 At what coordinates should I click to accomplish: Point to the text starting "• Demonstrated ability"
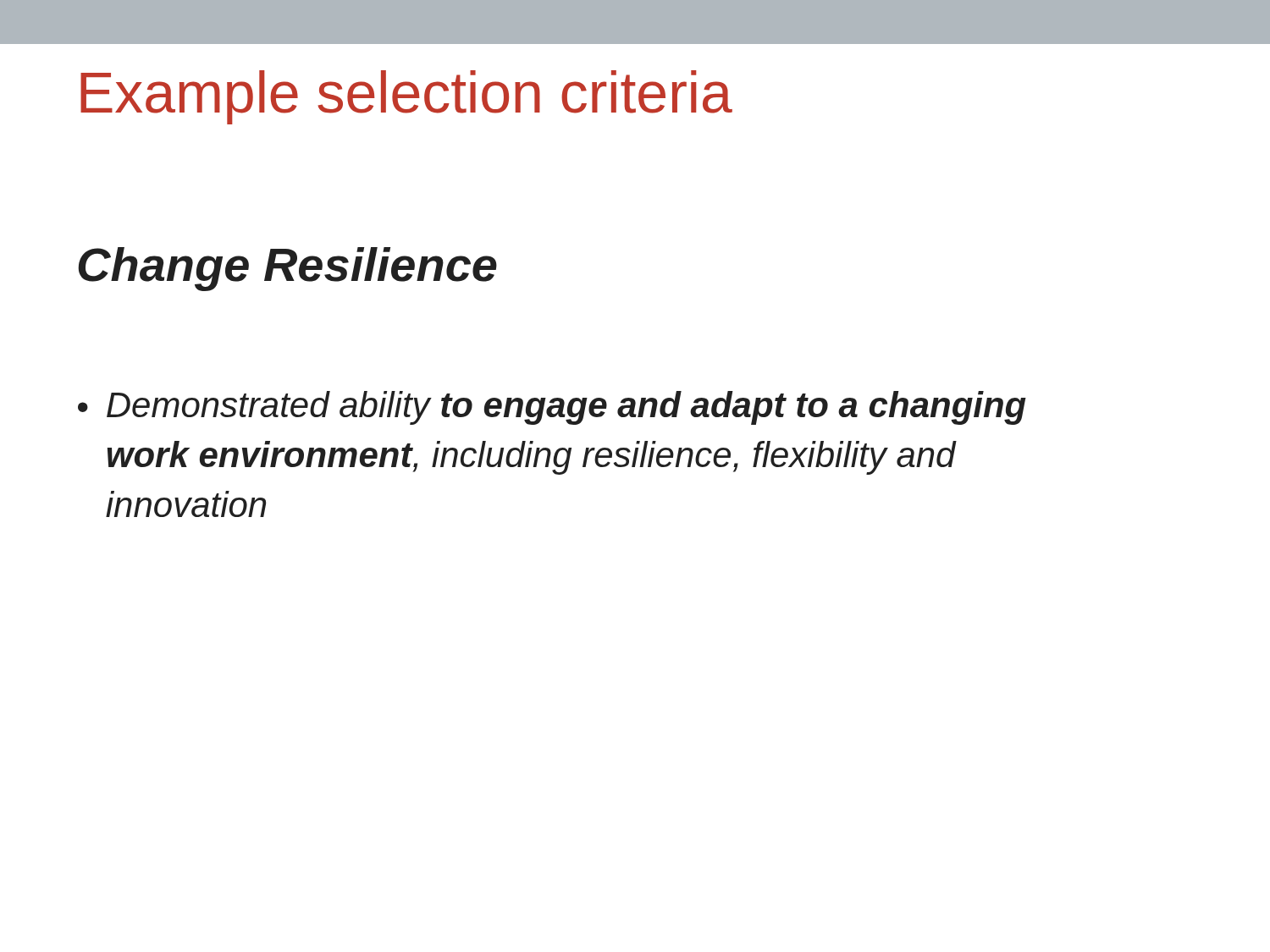click(x=584, y=455)
